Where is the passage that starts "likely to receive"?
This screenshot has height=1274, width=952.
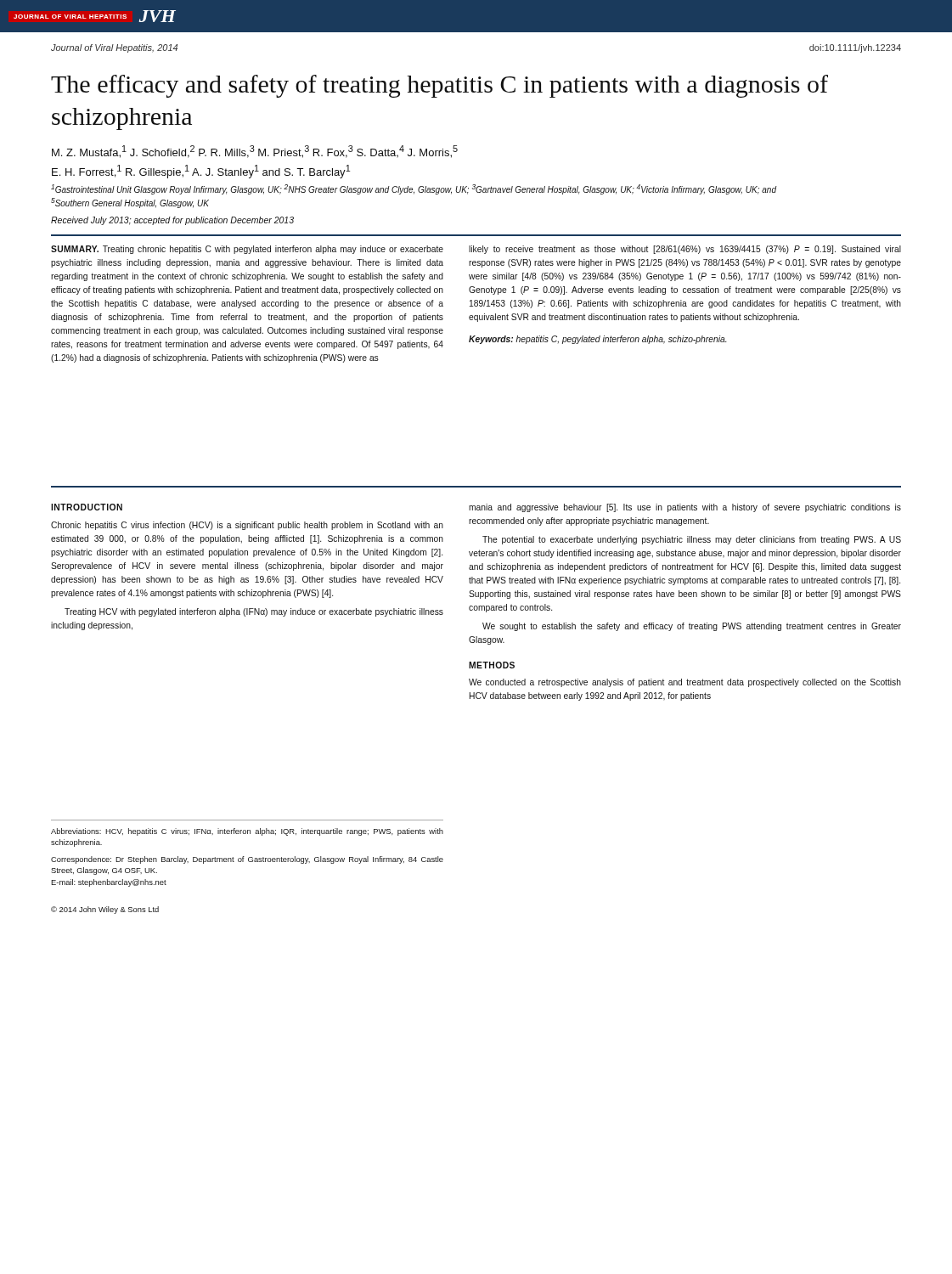685,283
